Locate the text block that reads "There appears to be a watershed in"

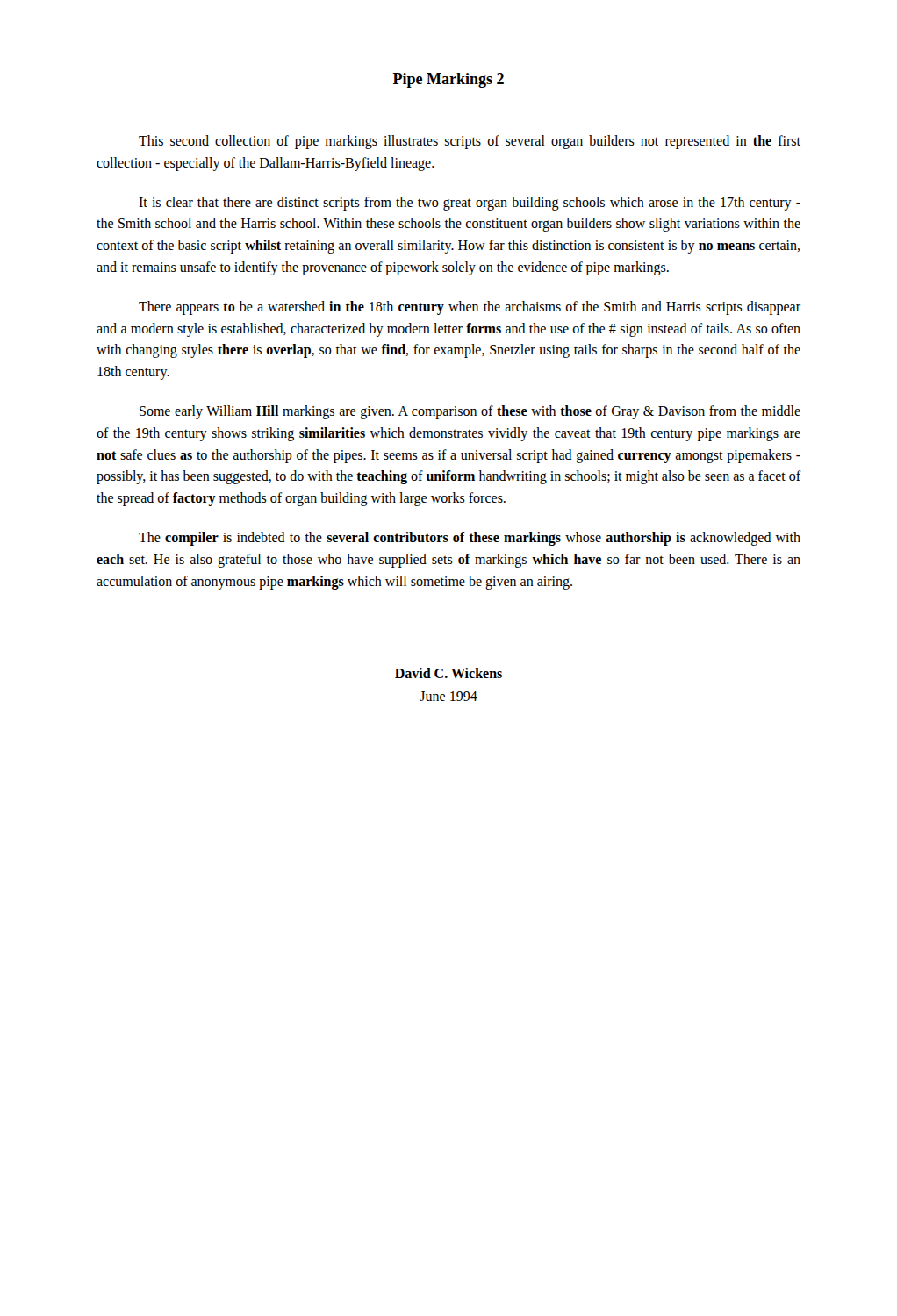448,339
